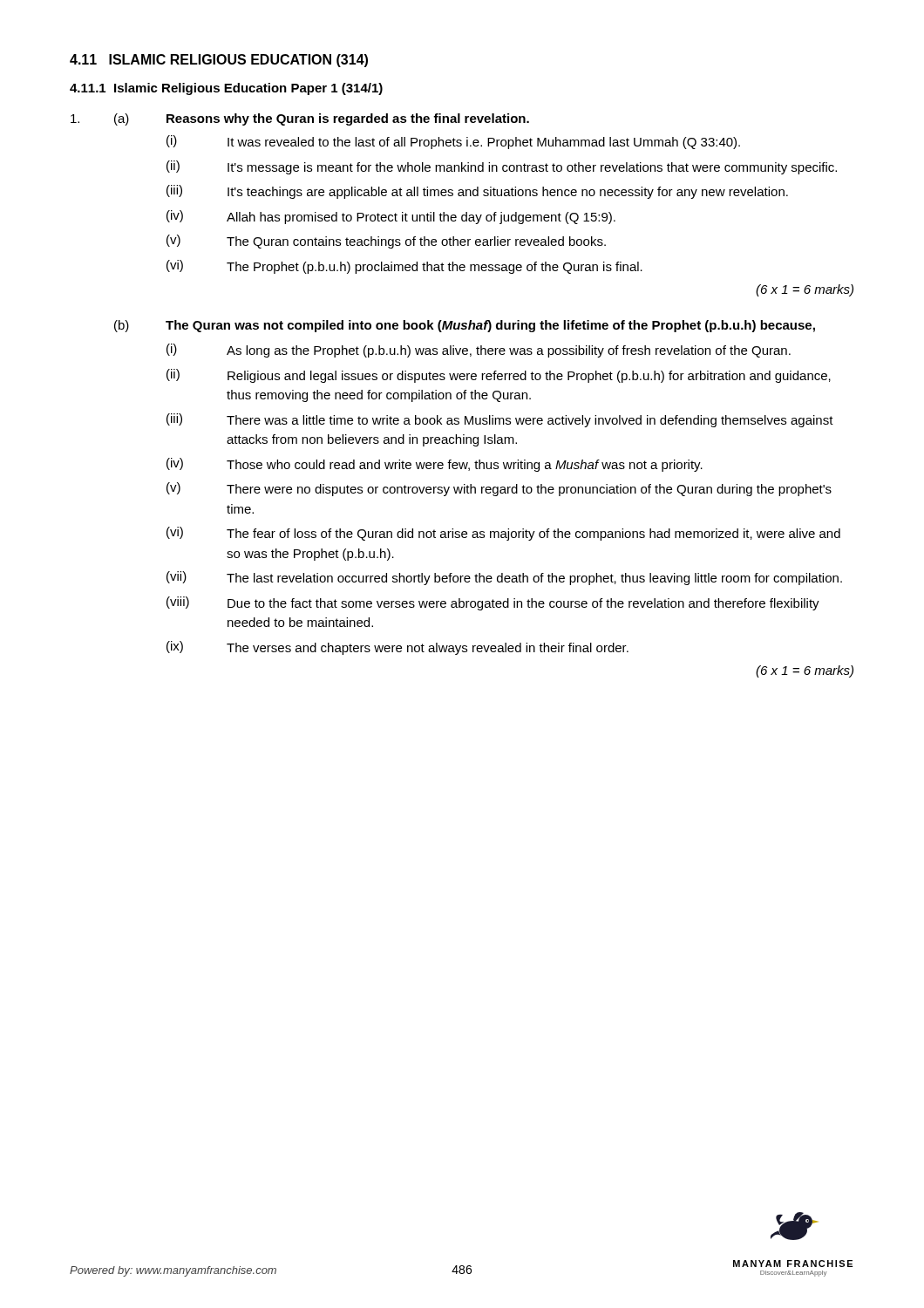Find the list item that reads "(ix) The verses and chapters were"

coord(510,648)
